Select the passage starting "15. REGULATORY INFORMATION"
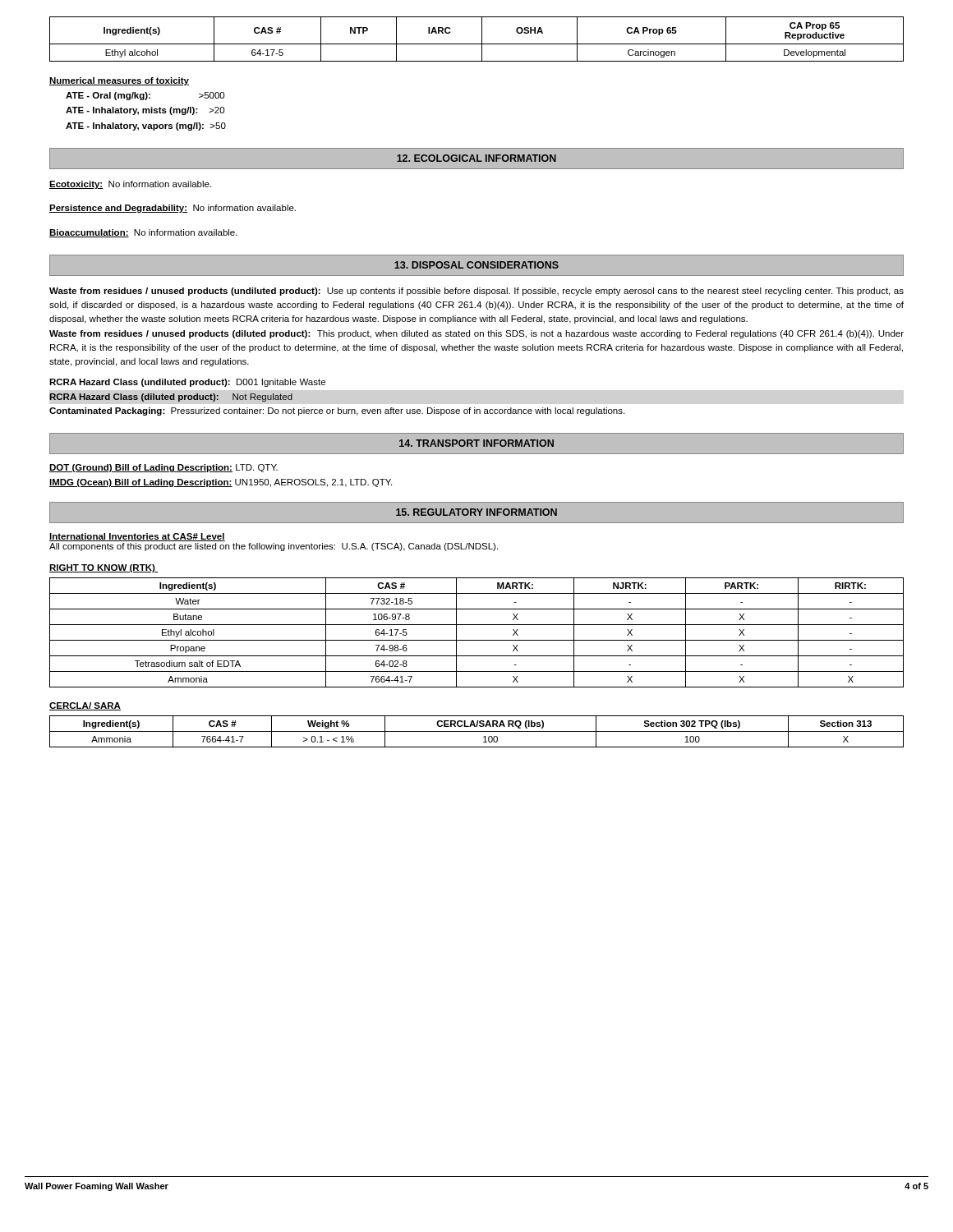 (x=476, y=513)
